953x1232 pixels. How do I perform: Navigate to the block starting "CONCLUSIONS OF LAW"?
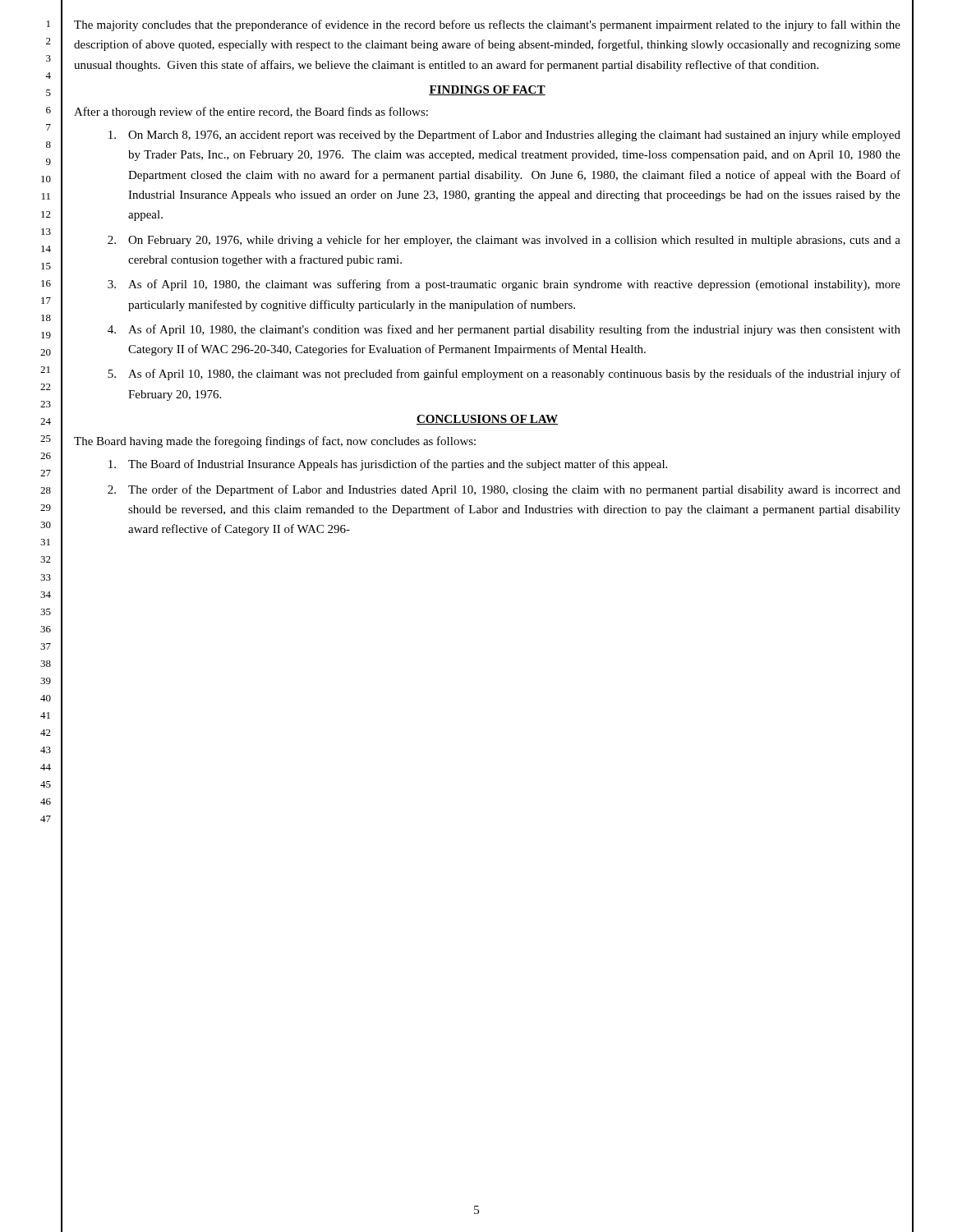click(487, 419)
